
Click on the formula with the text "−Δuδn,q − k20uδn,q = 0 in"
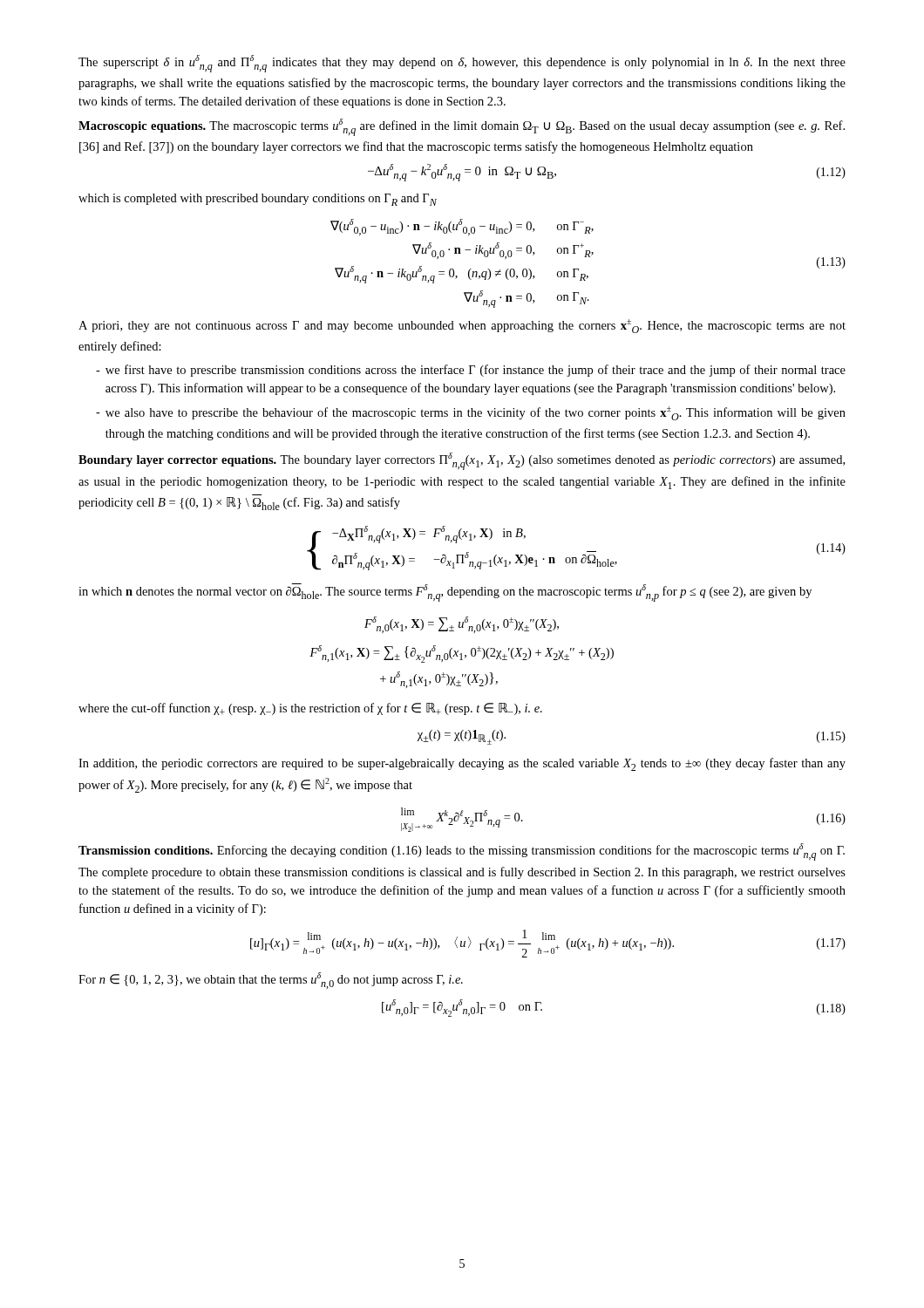(462, 173)
